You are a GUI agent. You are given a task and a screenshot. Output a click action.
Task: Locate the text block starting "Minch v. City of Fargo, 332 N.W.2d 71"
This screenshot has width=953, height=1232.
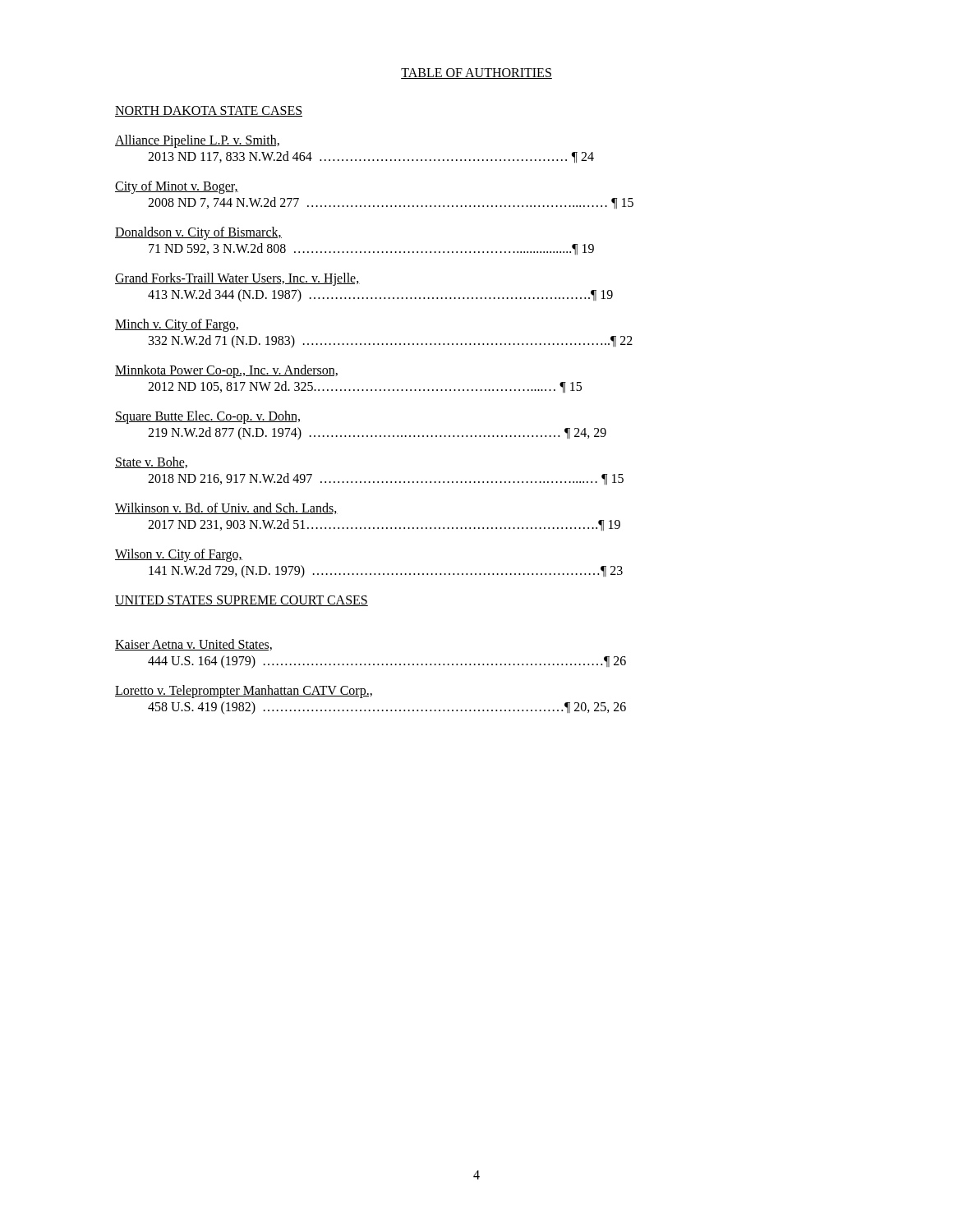pos(476,333)
